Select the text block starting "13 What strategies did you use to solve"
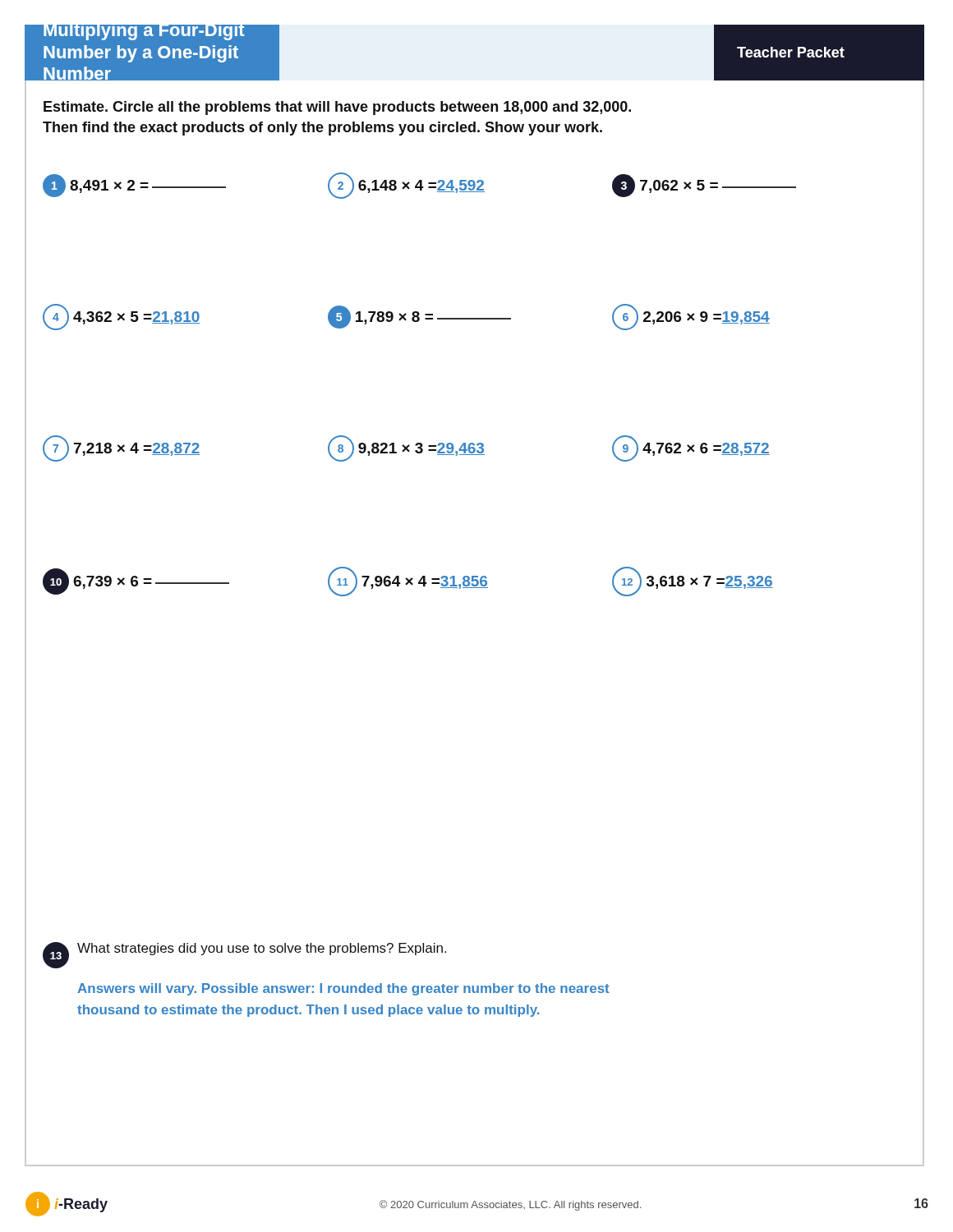This screenshot has height=1232, width=953. [x=470, y=980]
